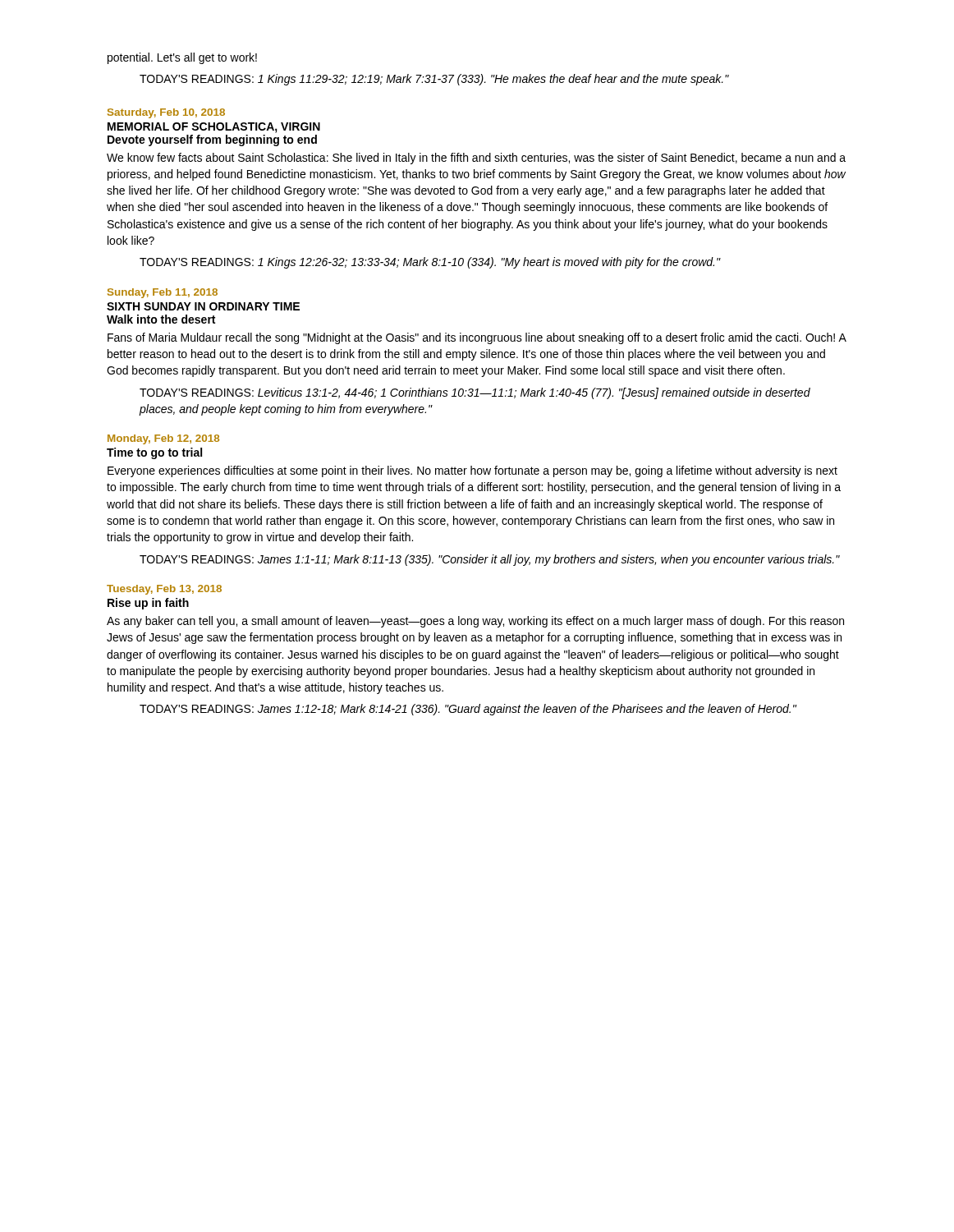Screen dimensions: 1232x954
Task: Find the block starting "potential. Let's all get to work!"
Action: (477, 68)
